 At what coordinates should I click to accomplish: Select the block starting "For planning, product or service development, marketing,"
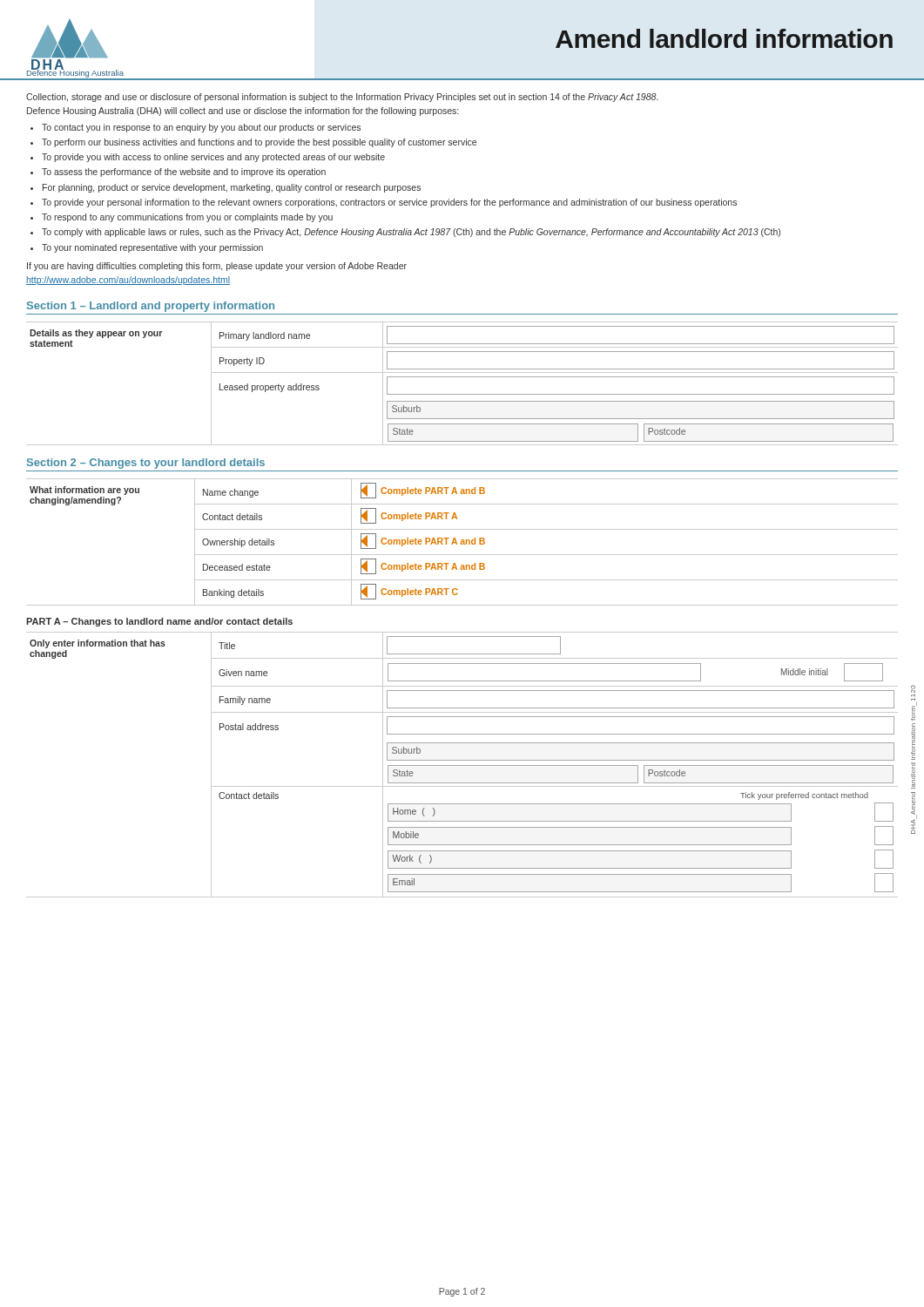[231, 187]
